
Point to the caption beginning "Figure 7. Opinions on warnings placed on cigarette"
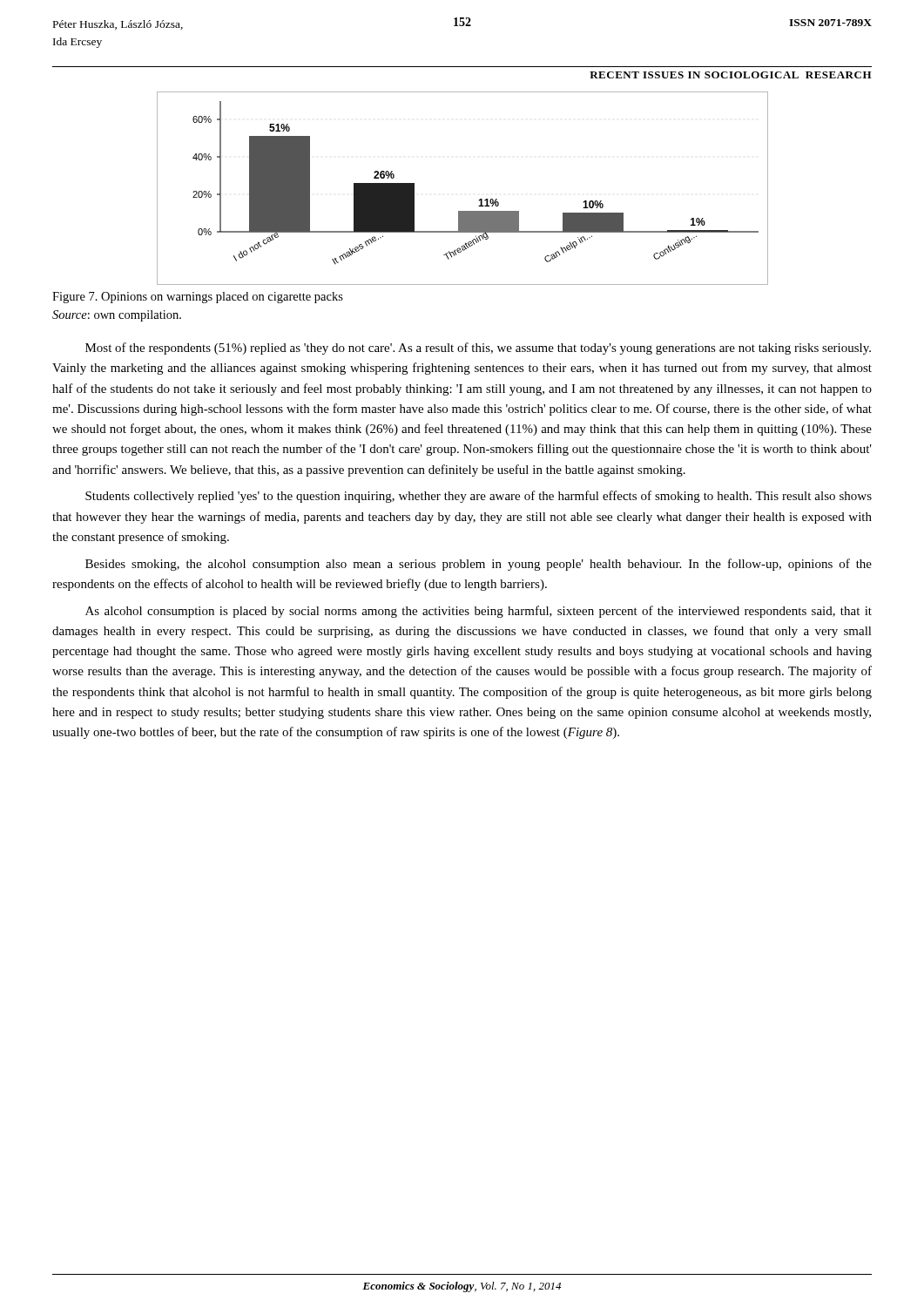198,298
